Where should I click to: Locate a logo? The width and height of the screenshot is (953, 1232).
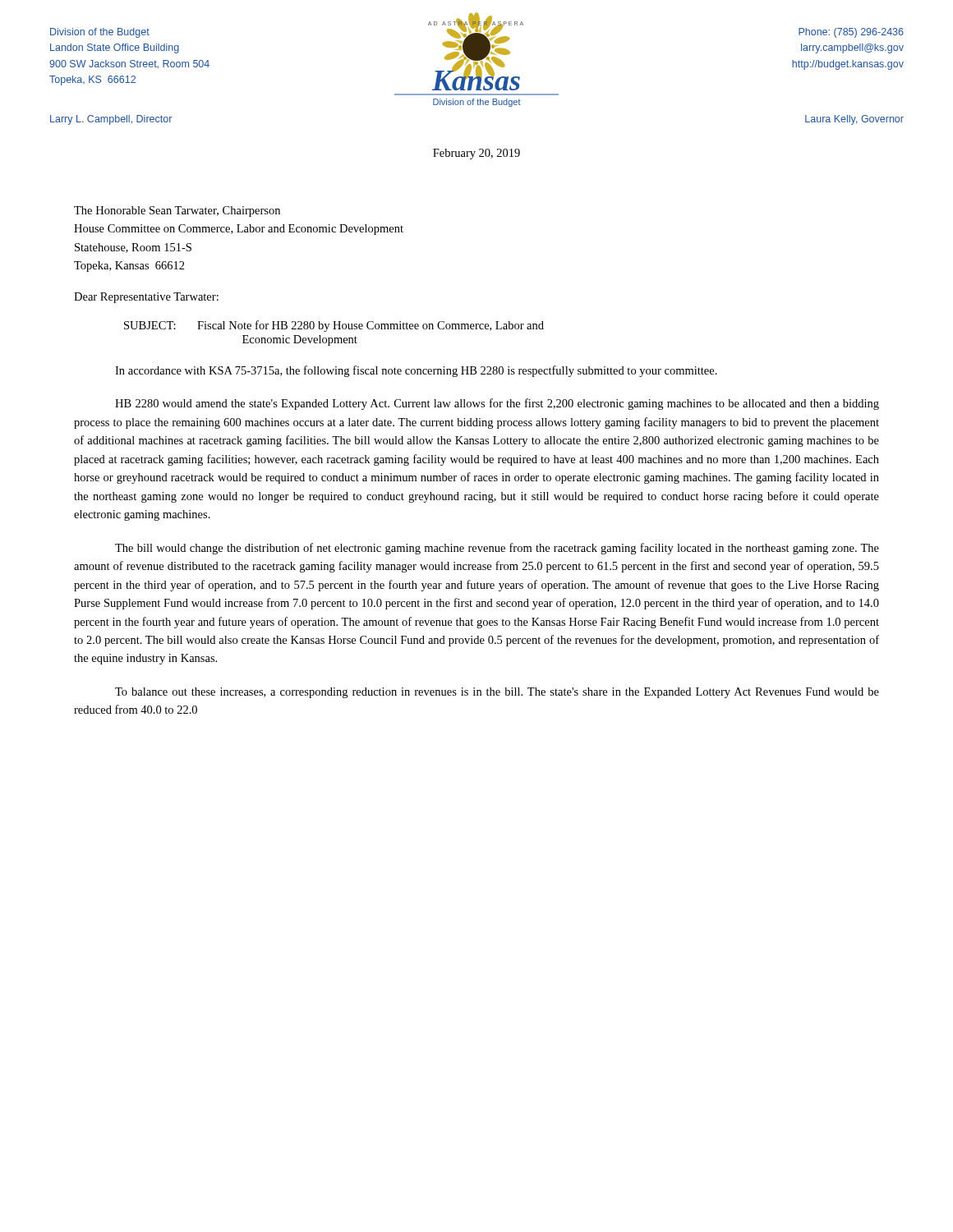coord(476,63)
